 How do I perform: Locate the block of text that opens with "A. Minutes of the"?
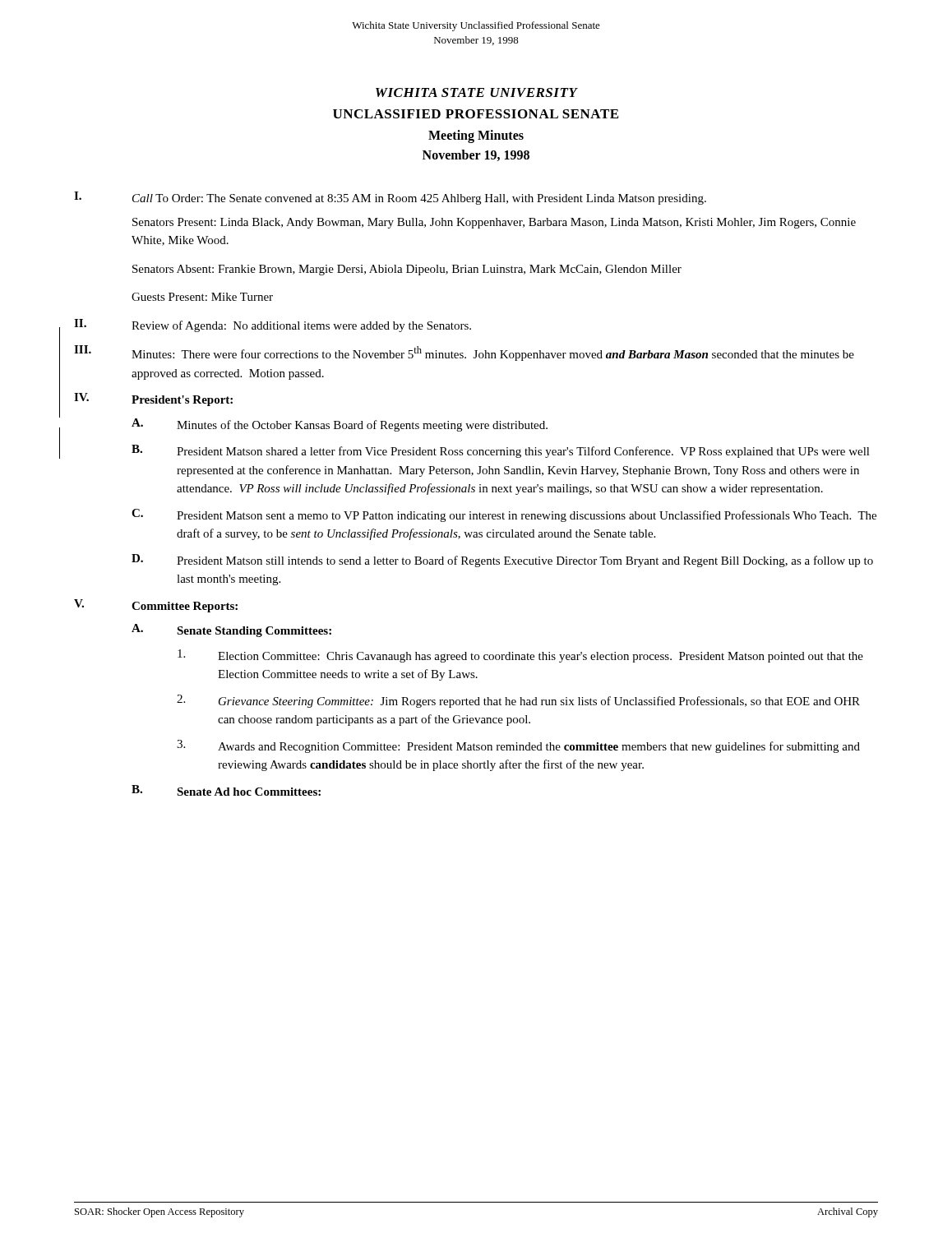tap(505, 425)
